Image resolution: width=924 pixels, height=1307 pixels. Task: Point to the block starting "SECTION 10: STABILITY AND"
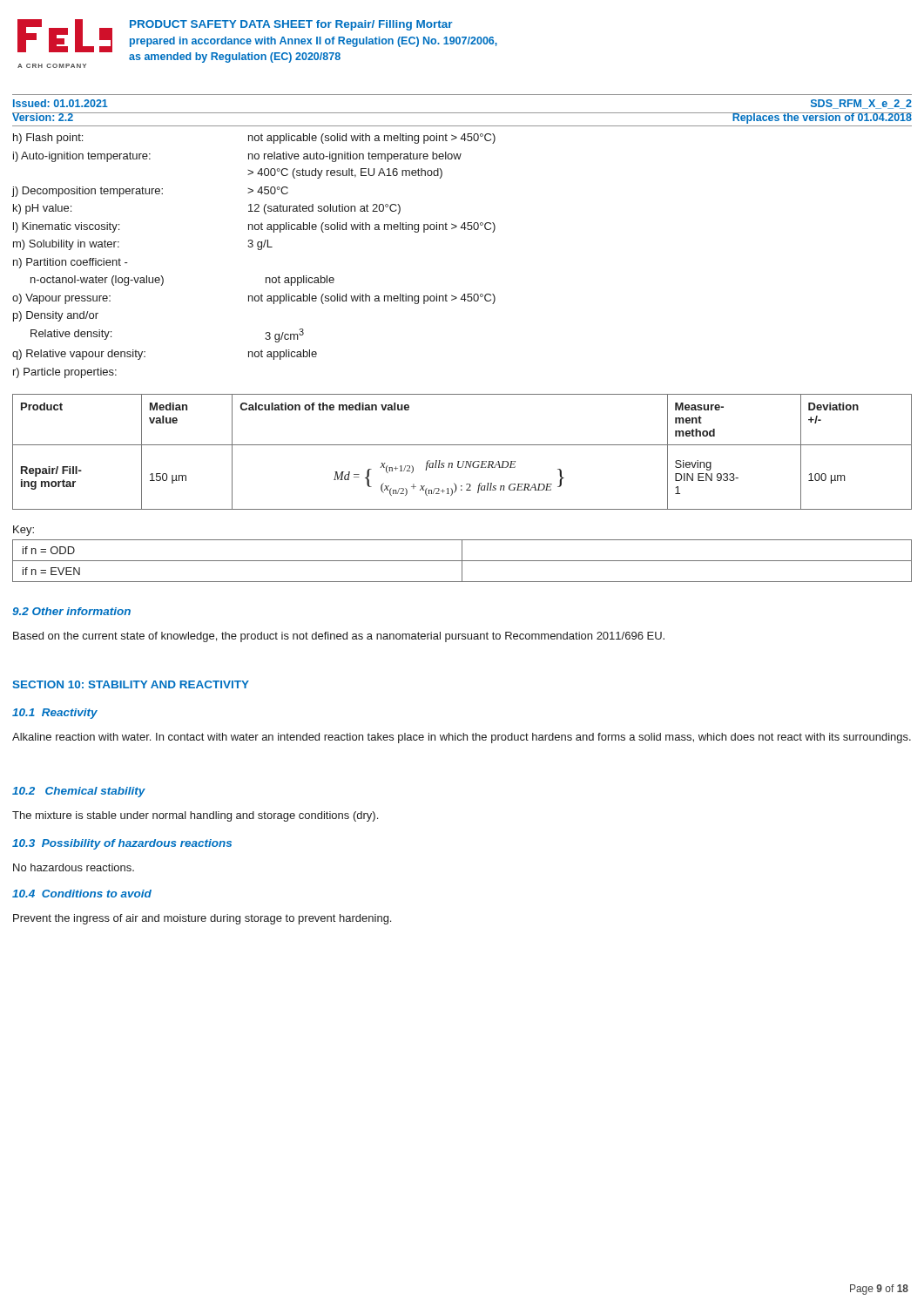[x=131, y=684]
